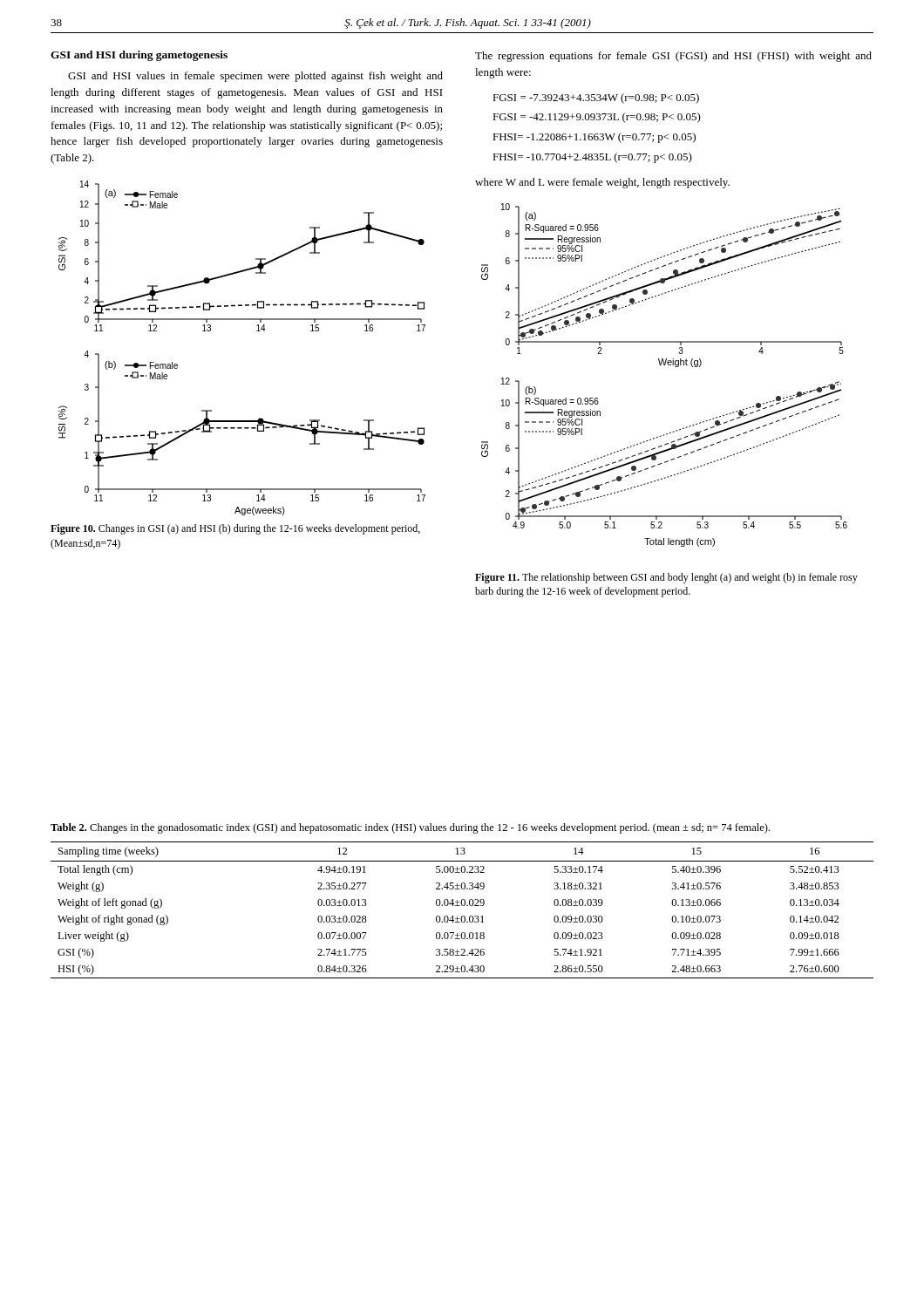924x1308 pixels.
Task: Find the text starting "FGSI = -7.39243+4.3534W (r=0.98;"
Action: [x=597, y=127]
